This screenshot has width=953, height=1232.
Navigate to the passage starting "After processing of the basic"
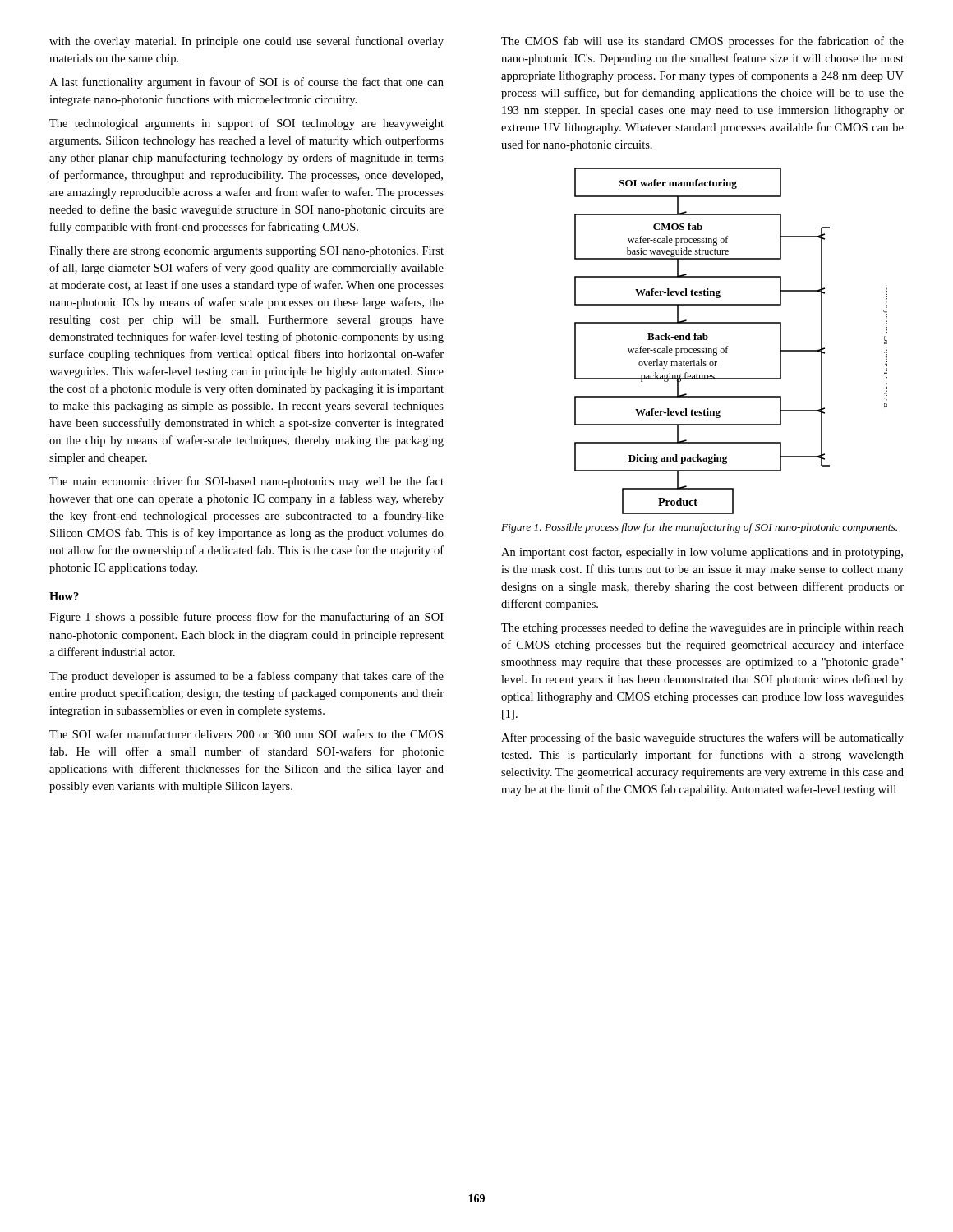702,764
